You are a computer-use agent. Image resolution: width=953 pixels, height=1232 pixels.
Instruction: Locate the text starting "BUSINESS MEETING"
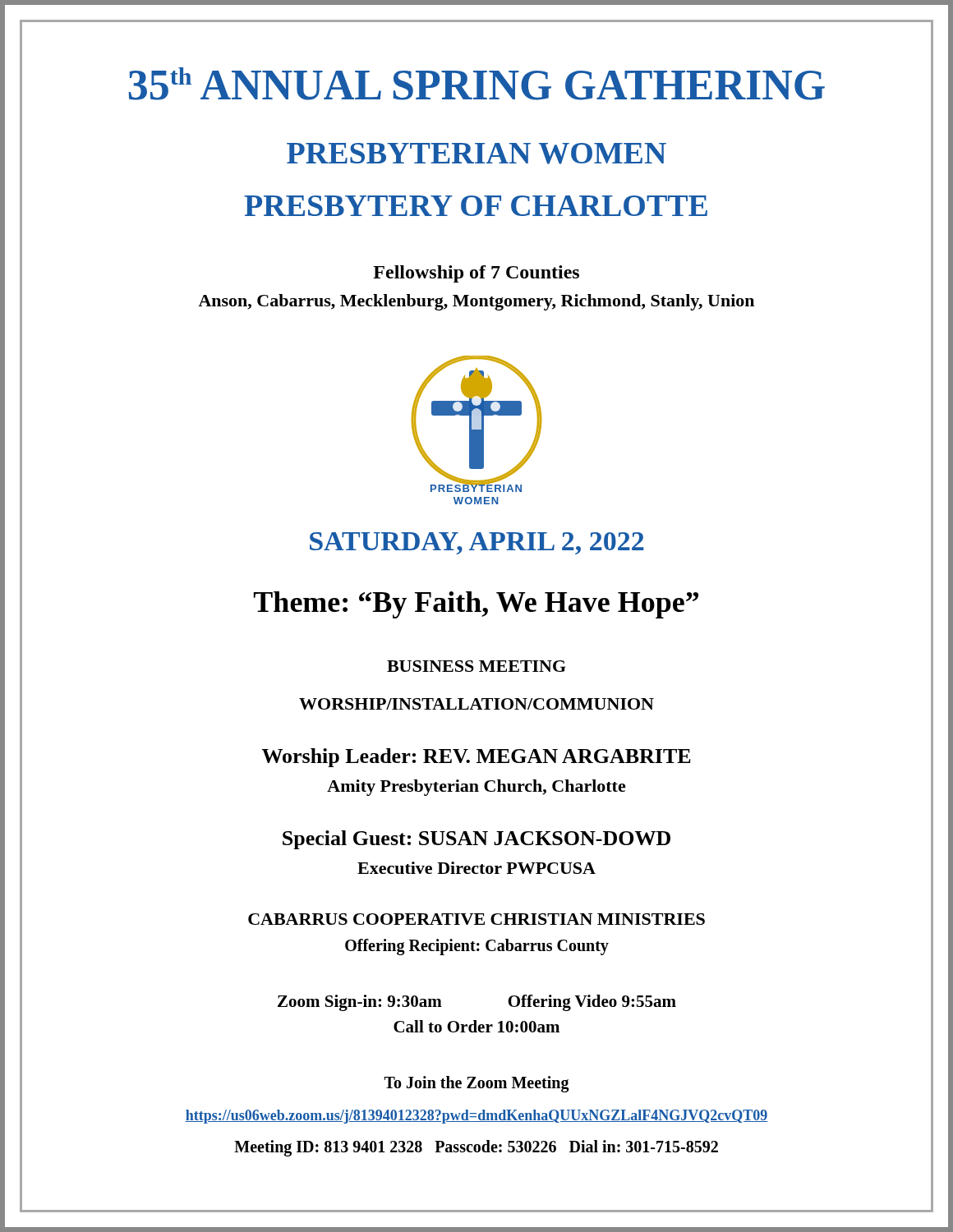tap(476, 666)
